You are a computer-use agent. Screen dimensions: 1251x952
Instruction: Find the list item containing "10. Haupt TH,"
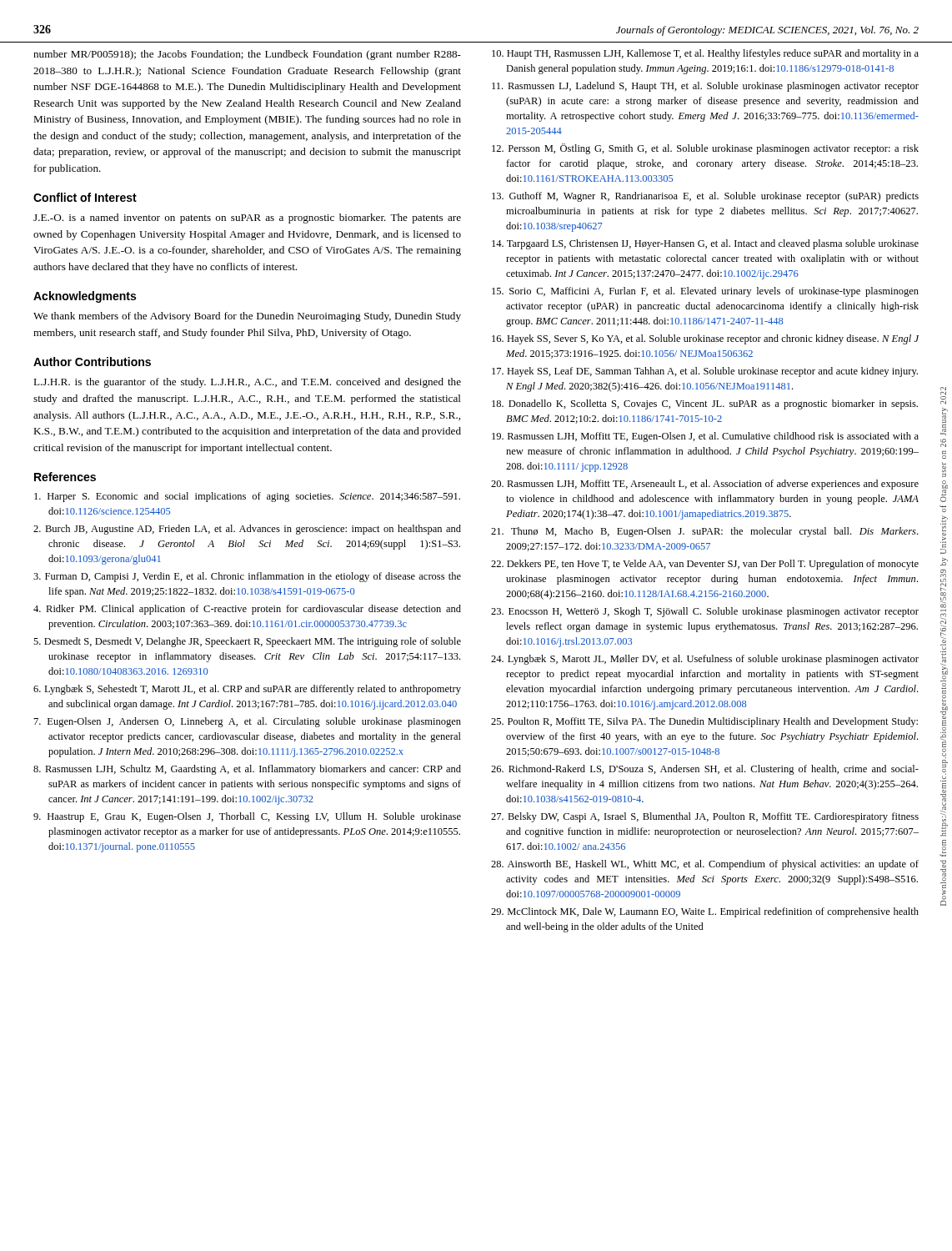tap(705, 61)
